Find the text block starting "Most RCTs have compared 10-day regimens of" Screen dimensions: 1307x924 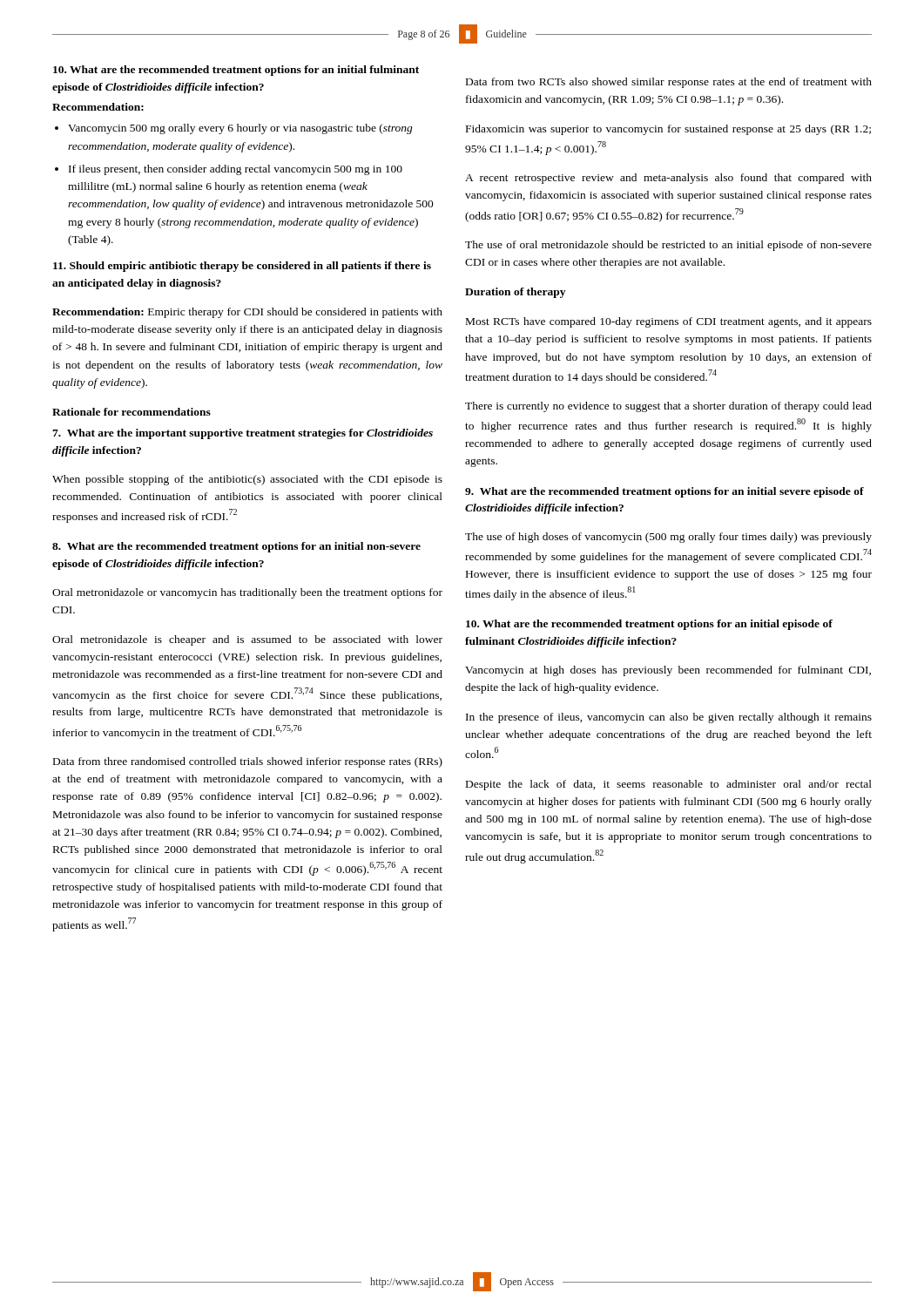[x=668, y=349]
